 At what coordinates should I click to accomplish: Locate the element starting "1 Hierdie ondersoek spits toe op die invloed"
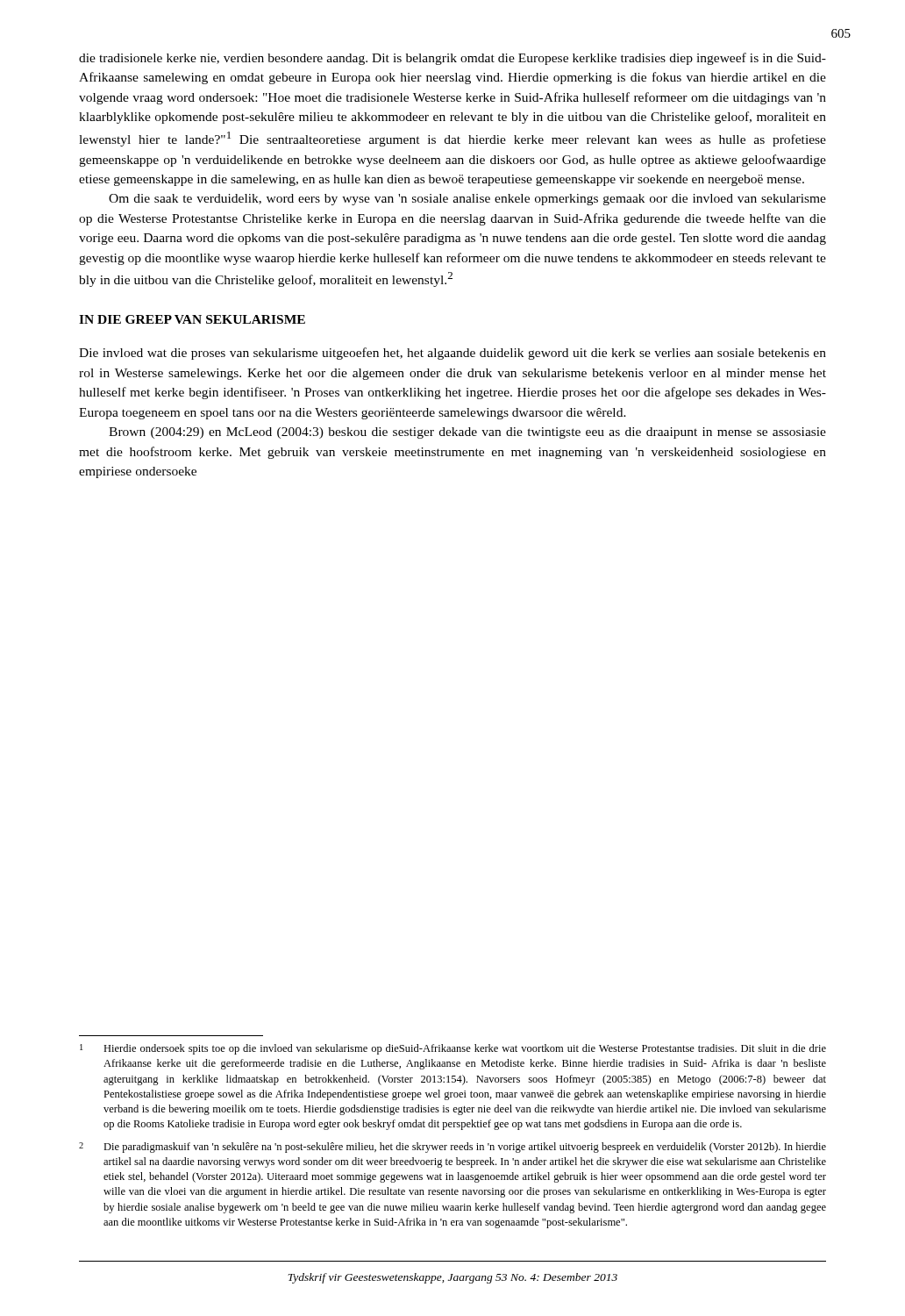[x=452, y=1087]
